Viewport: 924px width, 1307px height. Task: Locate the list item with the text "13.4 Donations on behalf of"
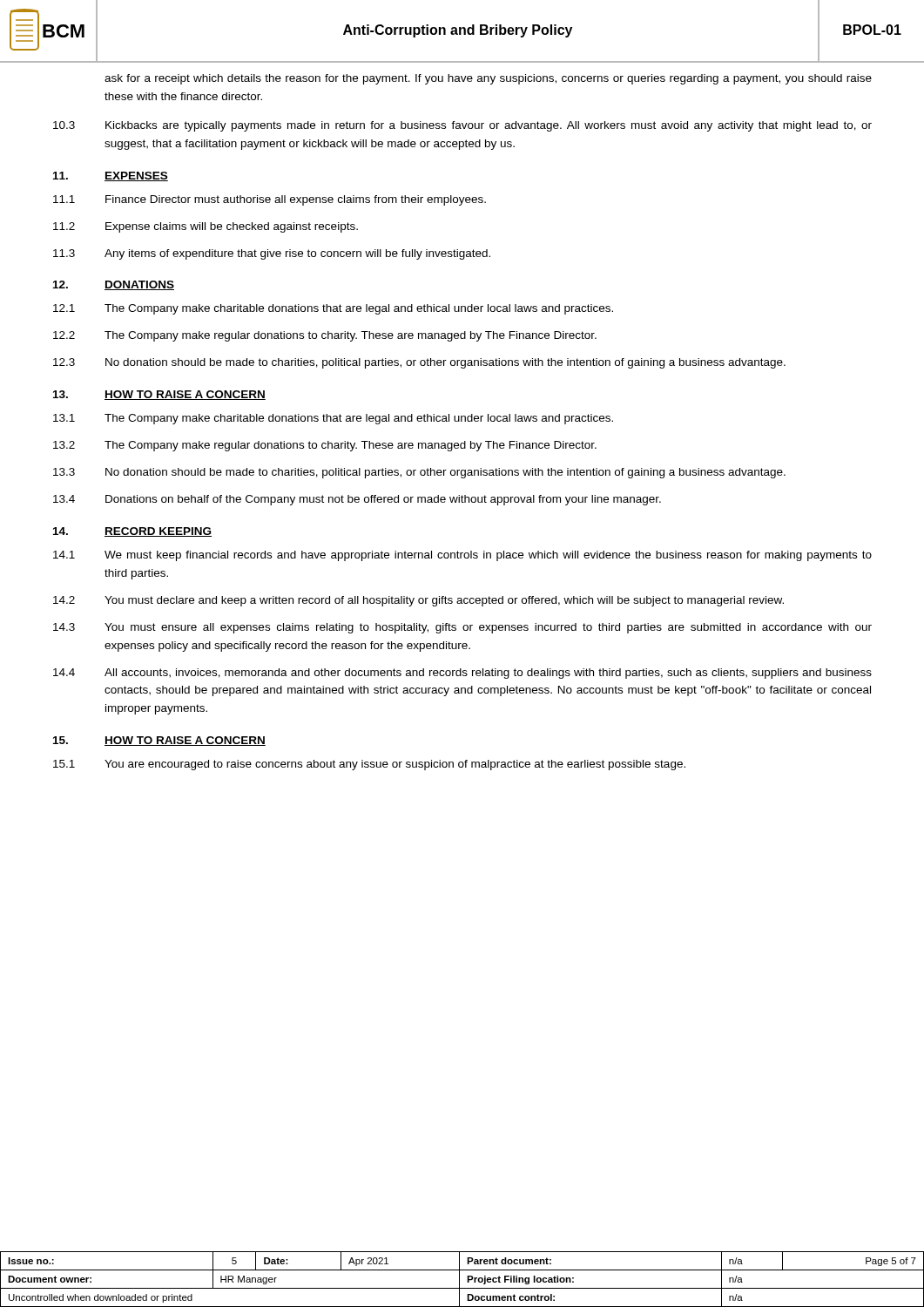[x=462, y=500]
